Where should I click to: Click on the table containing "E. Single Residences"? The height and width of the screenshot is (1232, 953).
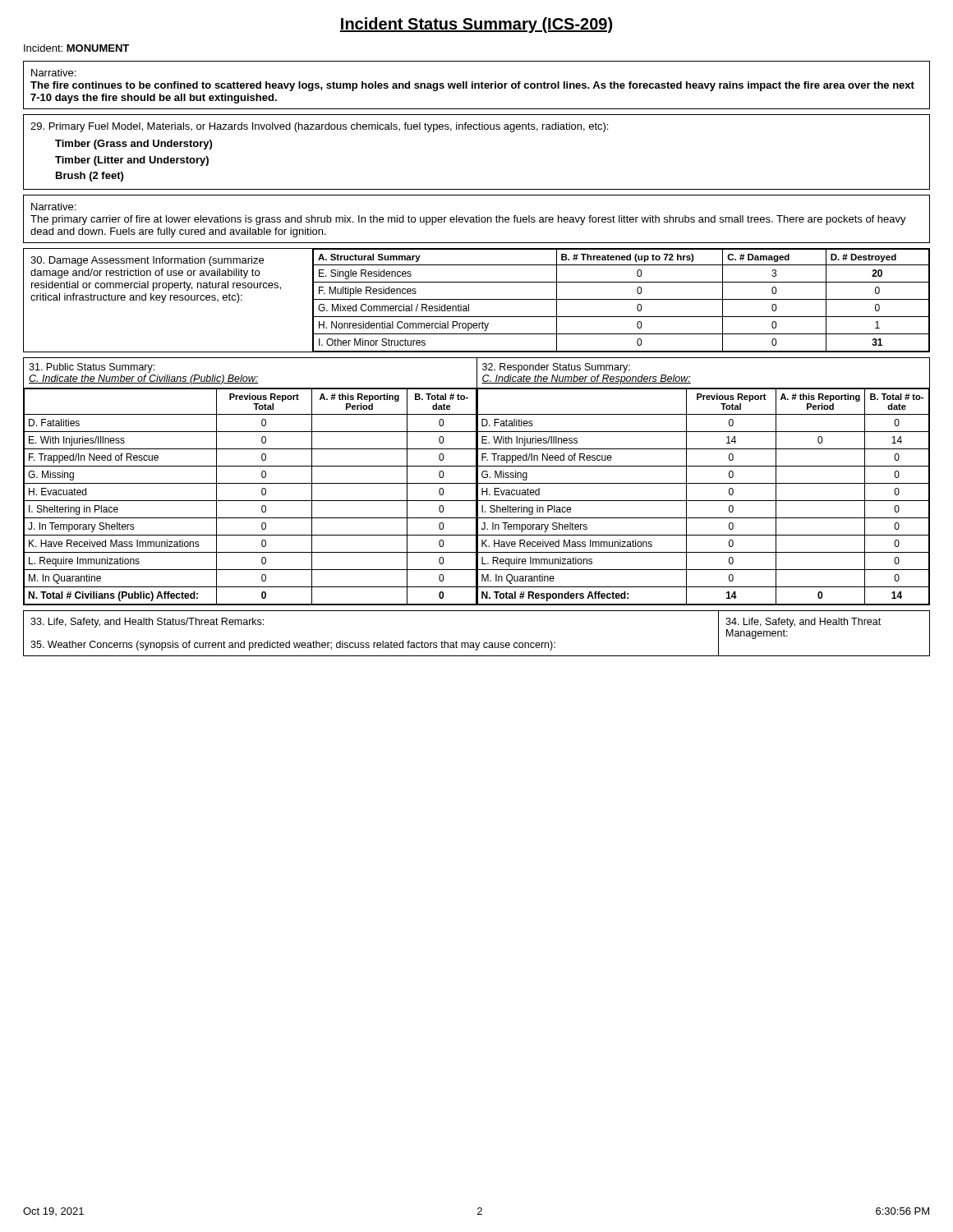click(x=621, y=300)
